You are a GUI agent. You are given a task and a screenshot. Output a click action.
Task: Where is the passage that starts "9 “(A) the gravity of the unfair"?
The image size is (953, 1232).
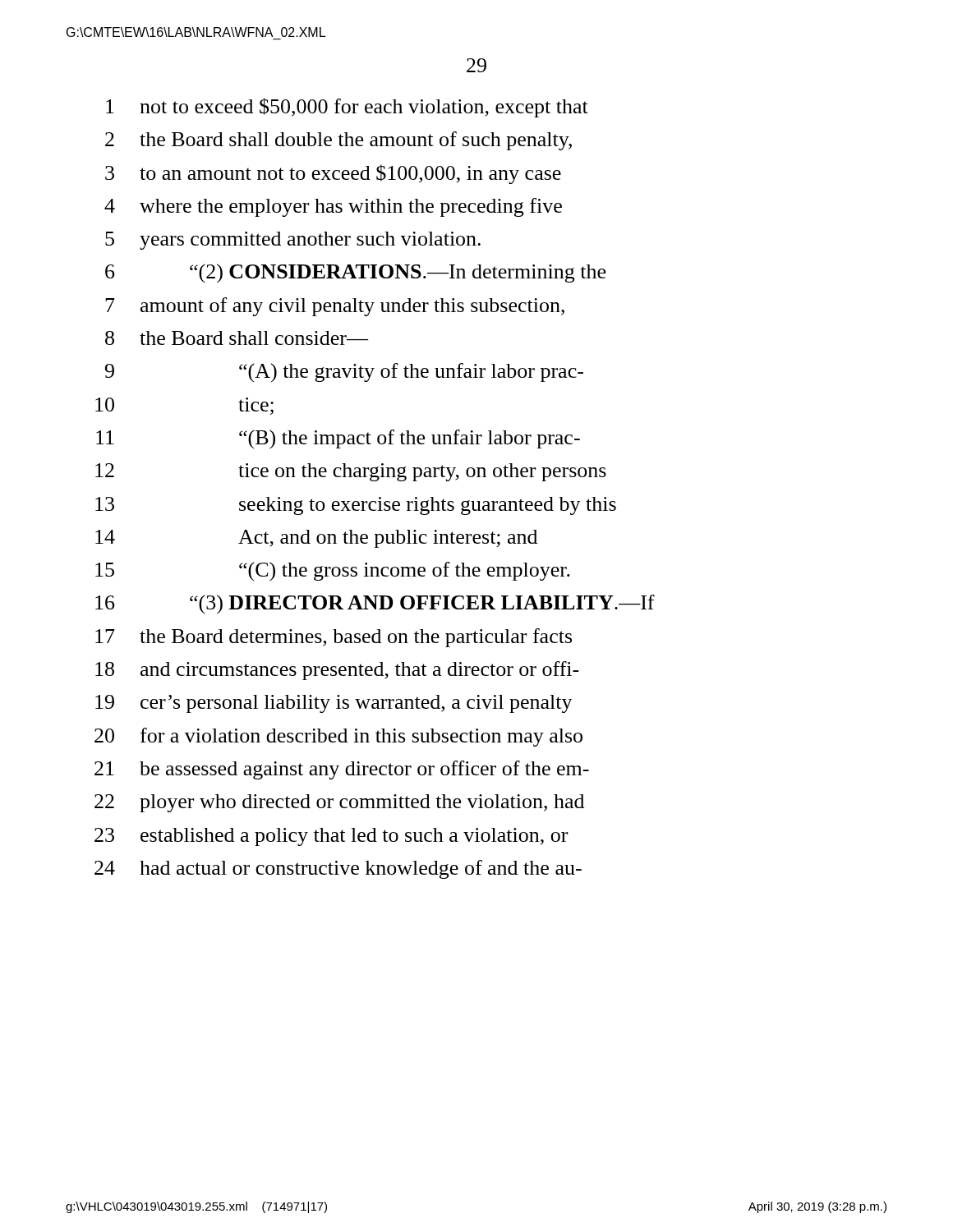tap(476, 372)
